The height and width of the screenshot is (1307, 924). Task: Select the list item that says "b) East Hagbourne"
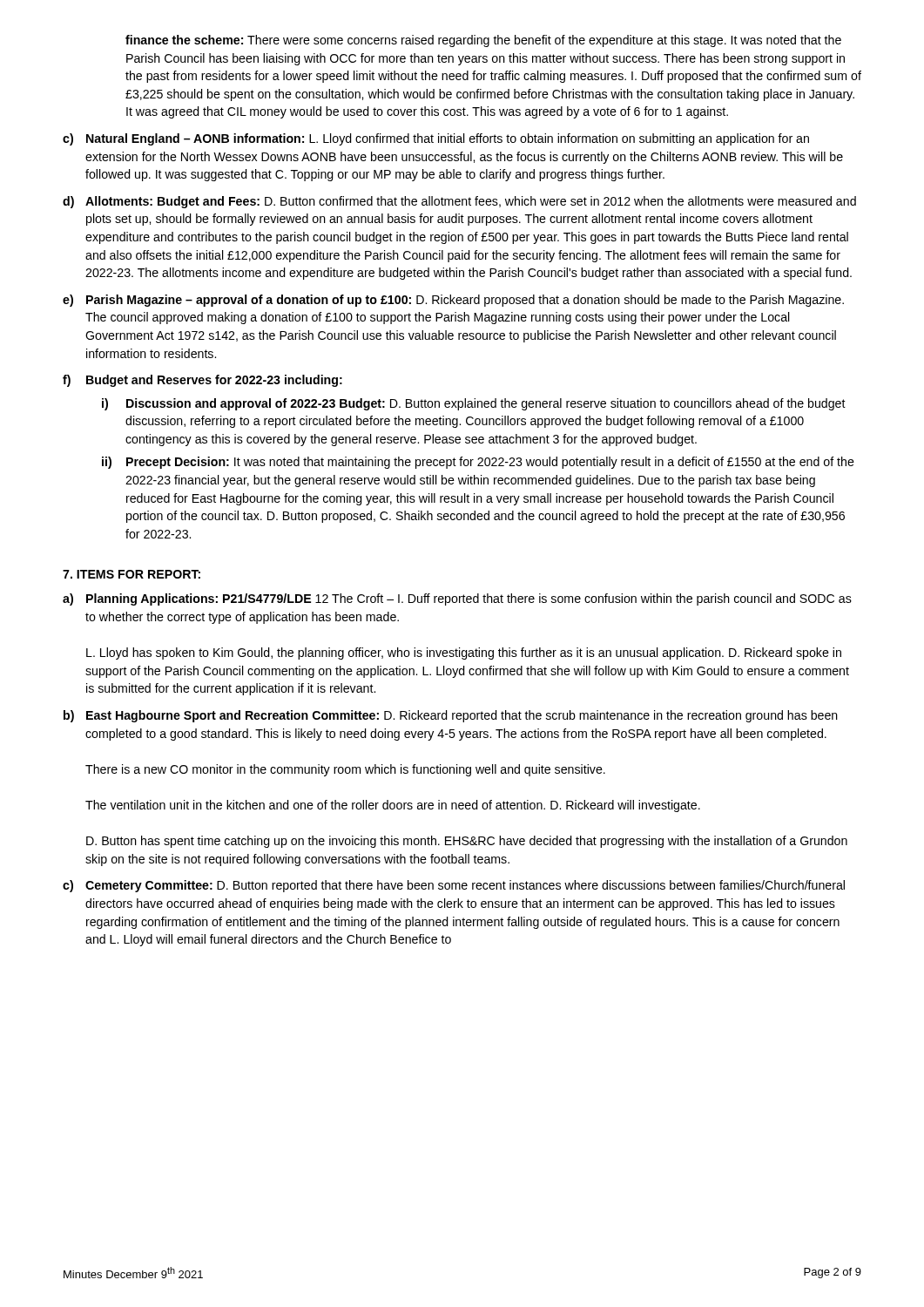coord(451,716)
